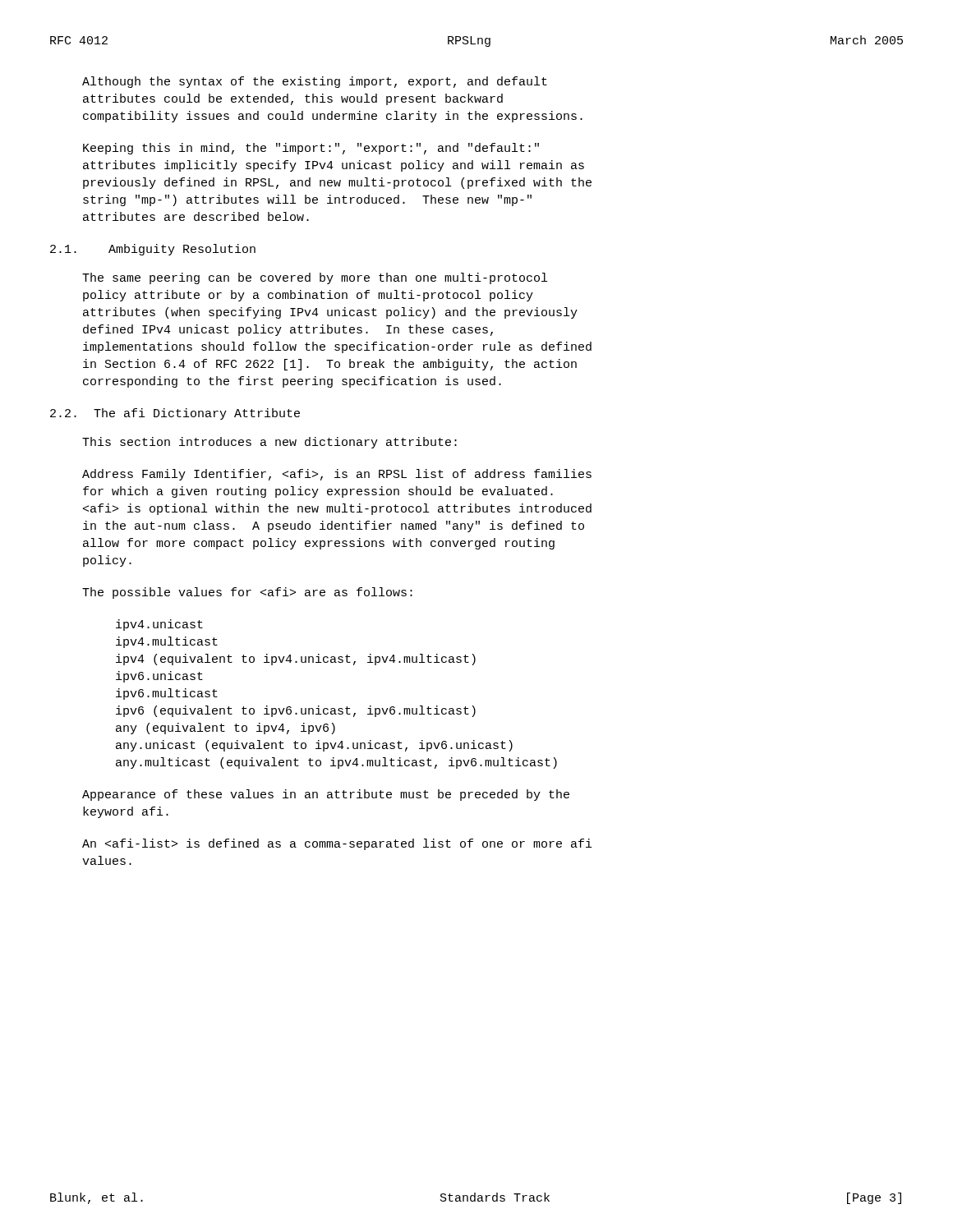
Task: Locate the region starting "An is defined as a comma-separated list"
Action: [x=337, y=853]
